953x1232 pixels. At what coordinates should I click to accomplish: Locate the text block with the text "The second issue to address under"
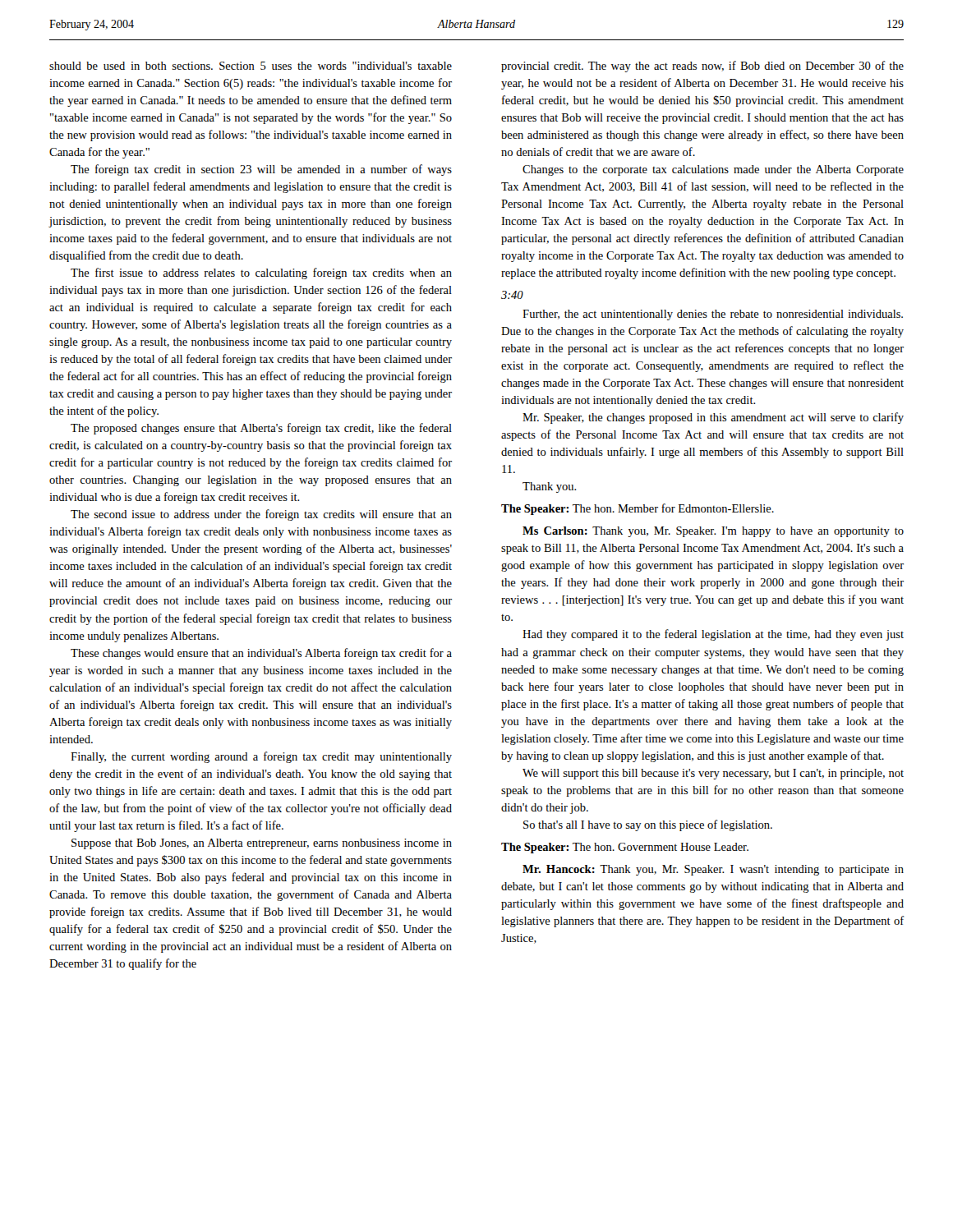[251, 575]
